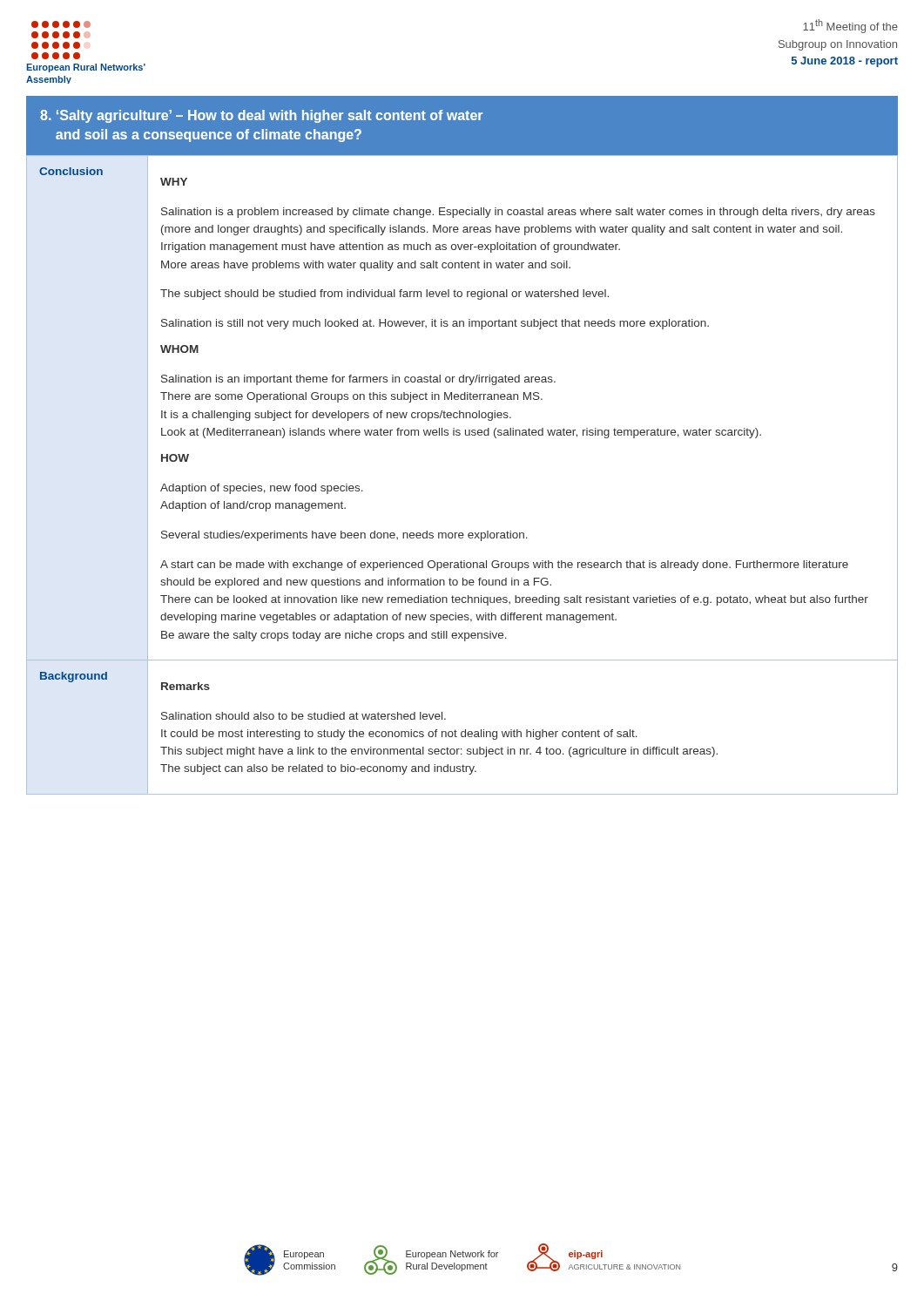This screenshot has height=1307, width=924.
Task: Locate the table with the text "Remarks Salination should also to"
Action: point(462,475)
